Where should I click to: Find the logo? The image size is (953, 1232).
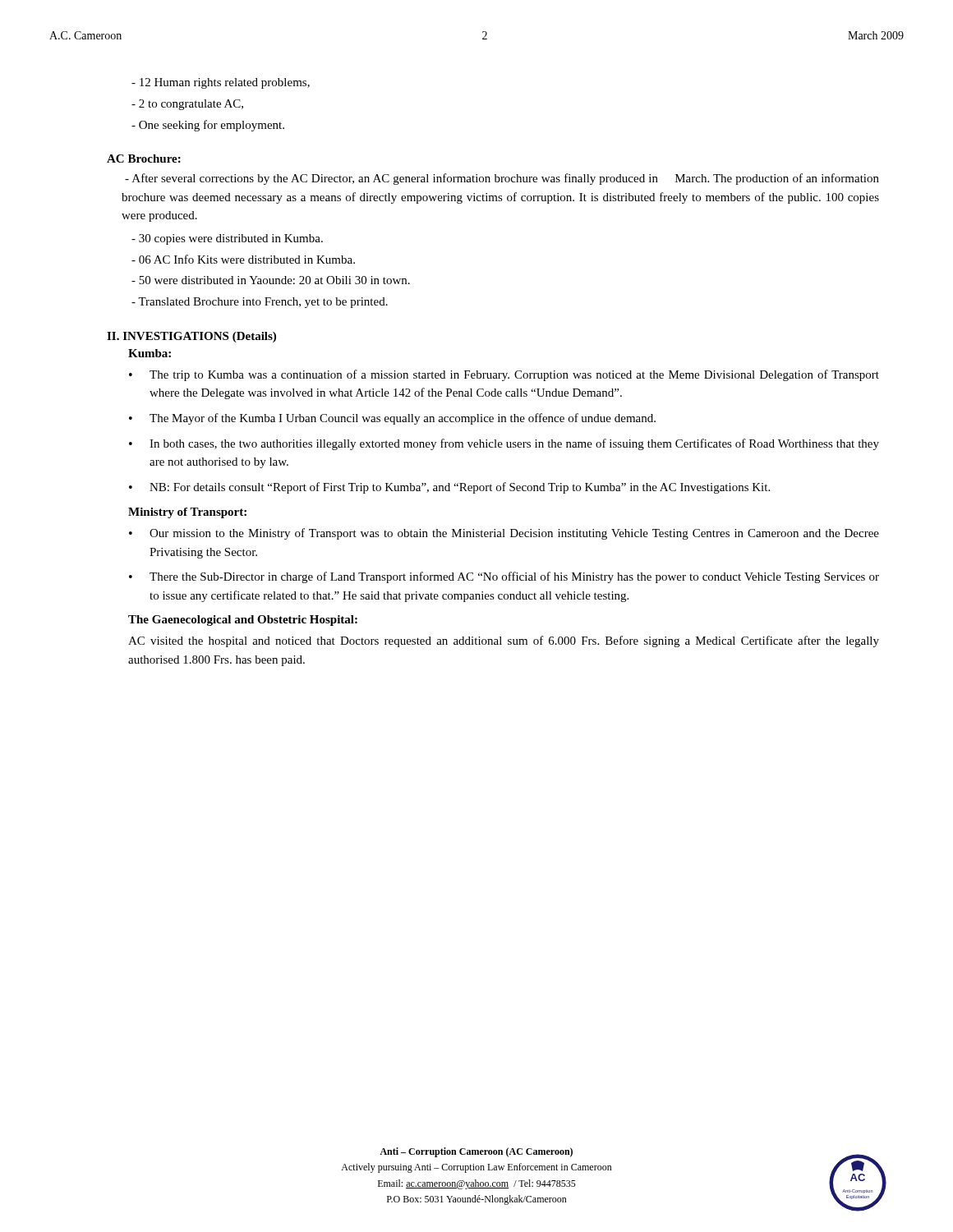(858, 1183)
